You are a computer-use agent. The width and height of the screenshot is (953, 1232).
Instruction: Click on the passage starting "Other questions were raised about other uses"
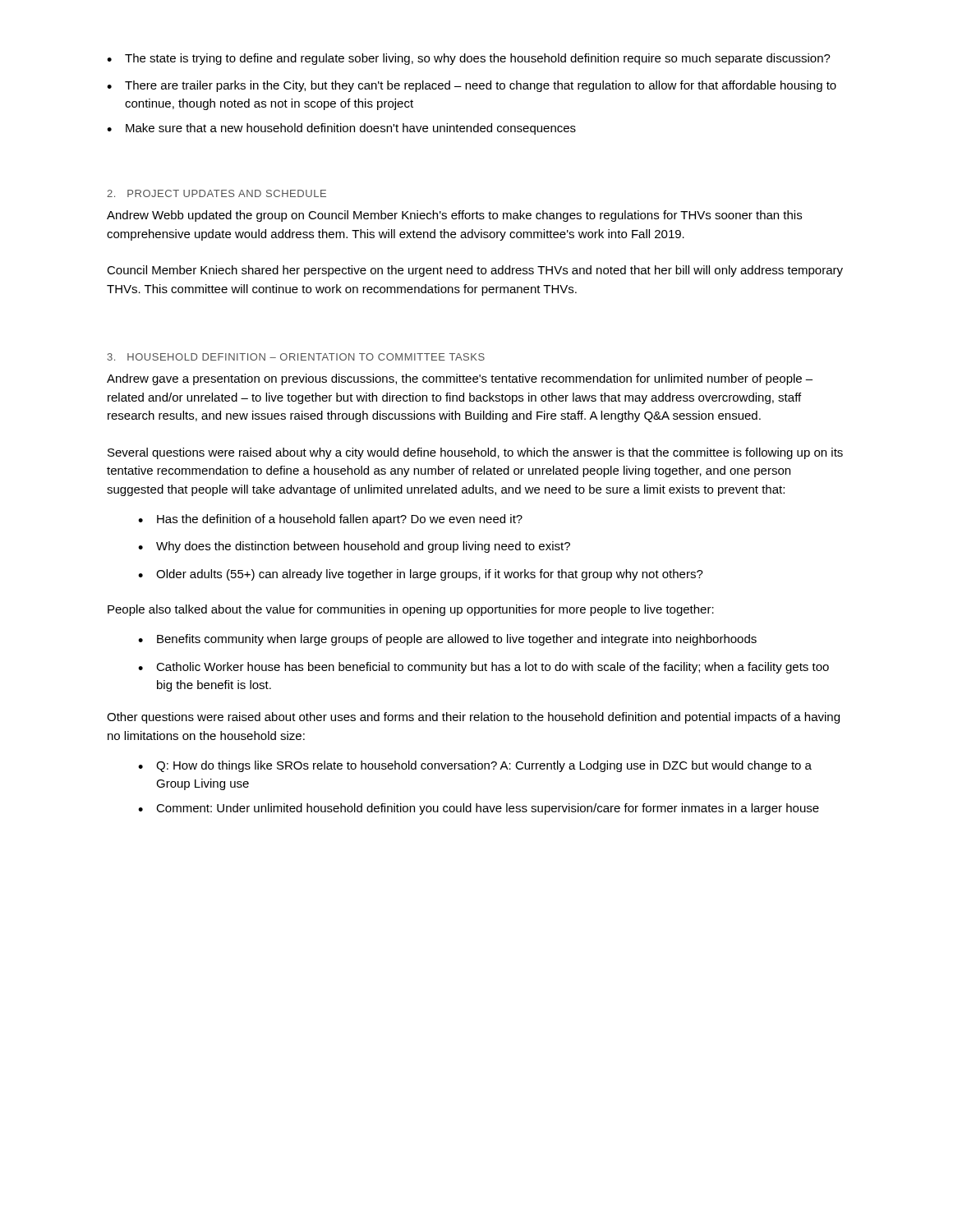click(x=474, y=726)
